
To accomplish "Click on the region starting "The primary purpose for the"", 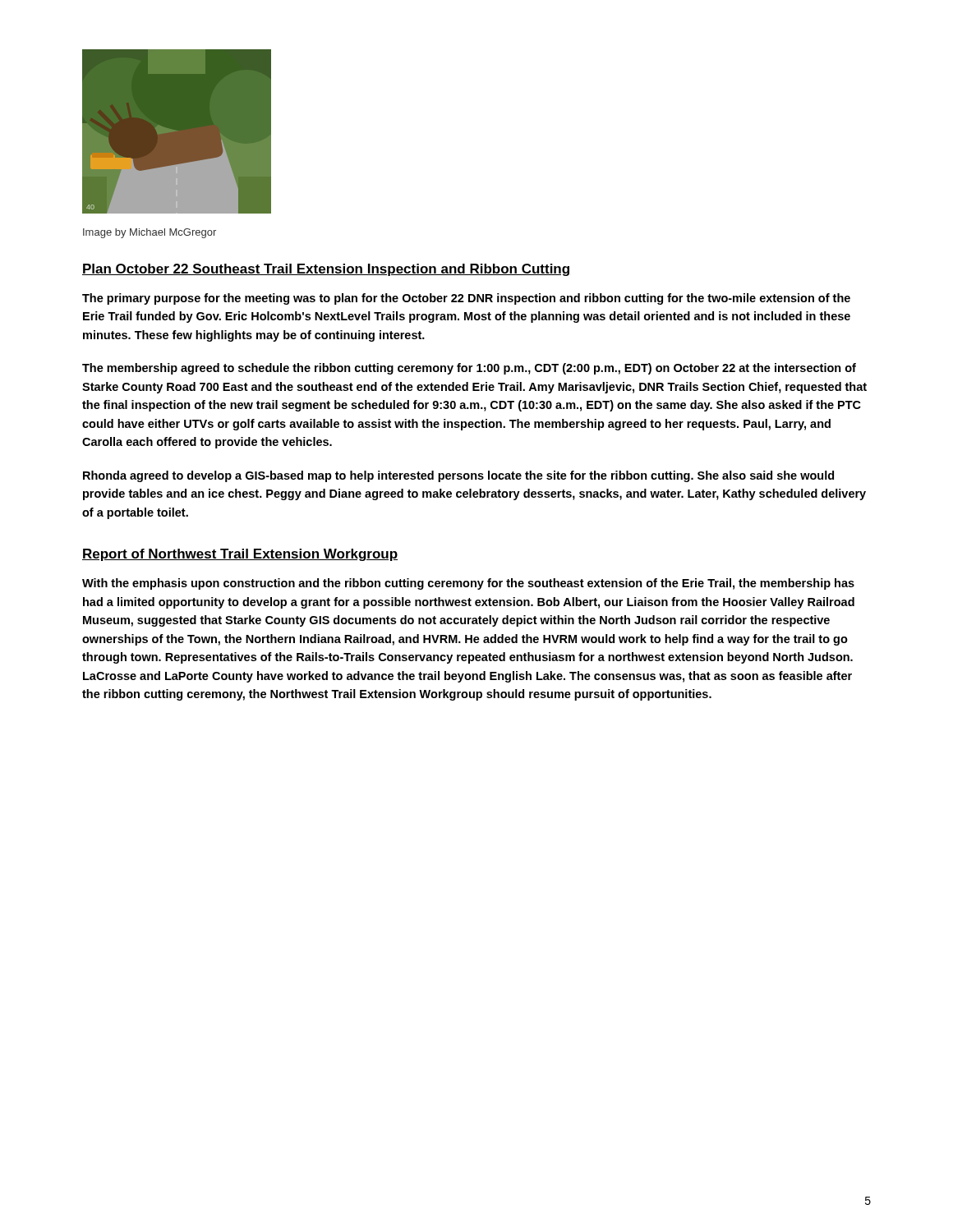I will (466, 317).
